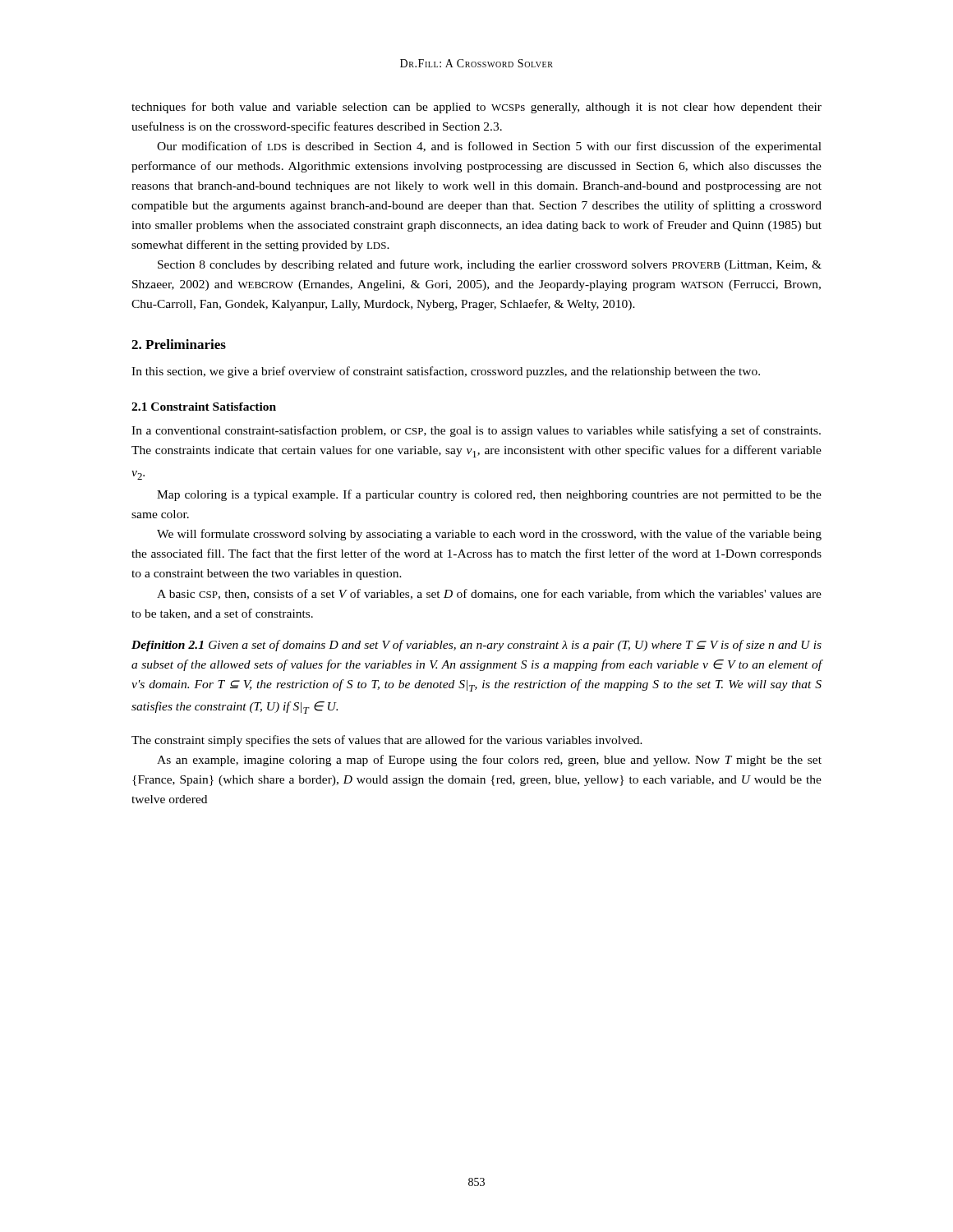Click on the passage starting "In a conventional"
953x1232 pixels.
coord(476,522)
